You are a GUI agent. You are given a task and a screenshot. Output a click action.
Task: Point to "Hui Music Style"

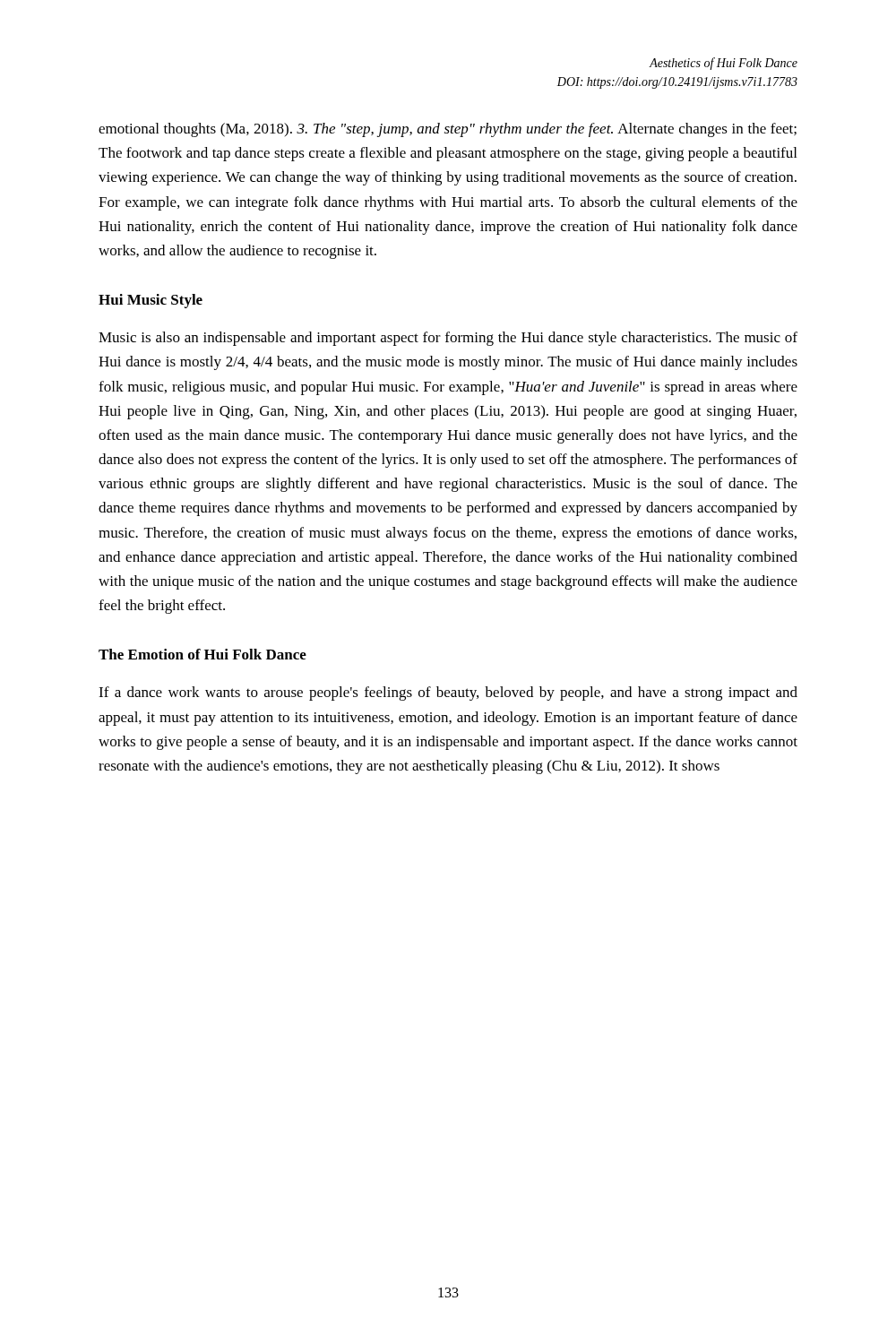[x=151, y=300]
